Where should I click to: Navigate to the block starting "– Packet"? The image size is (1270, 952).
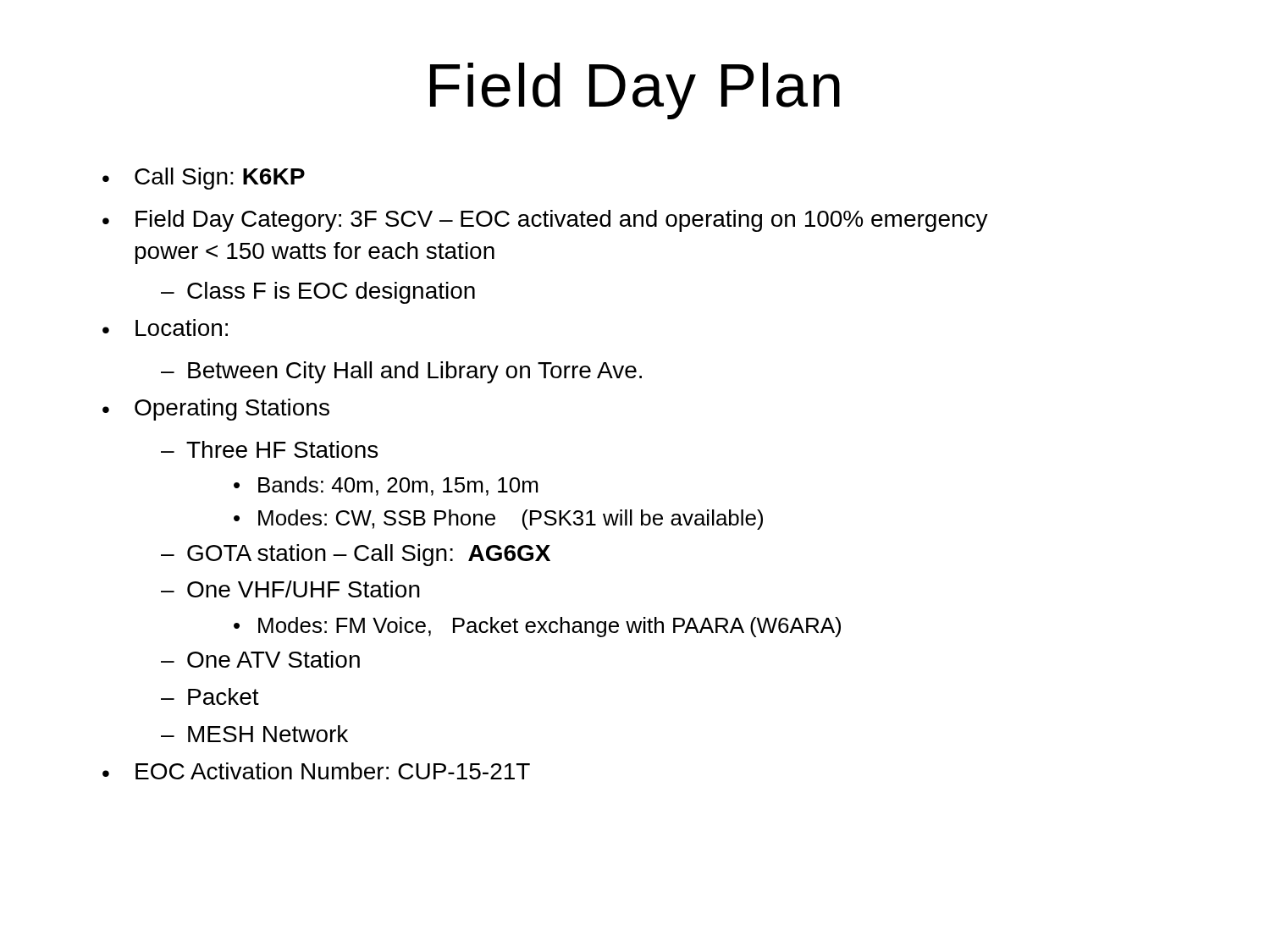(210, 696)
